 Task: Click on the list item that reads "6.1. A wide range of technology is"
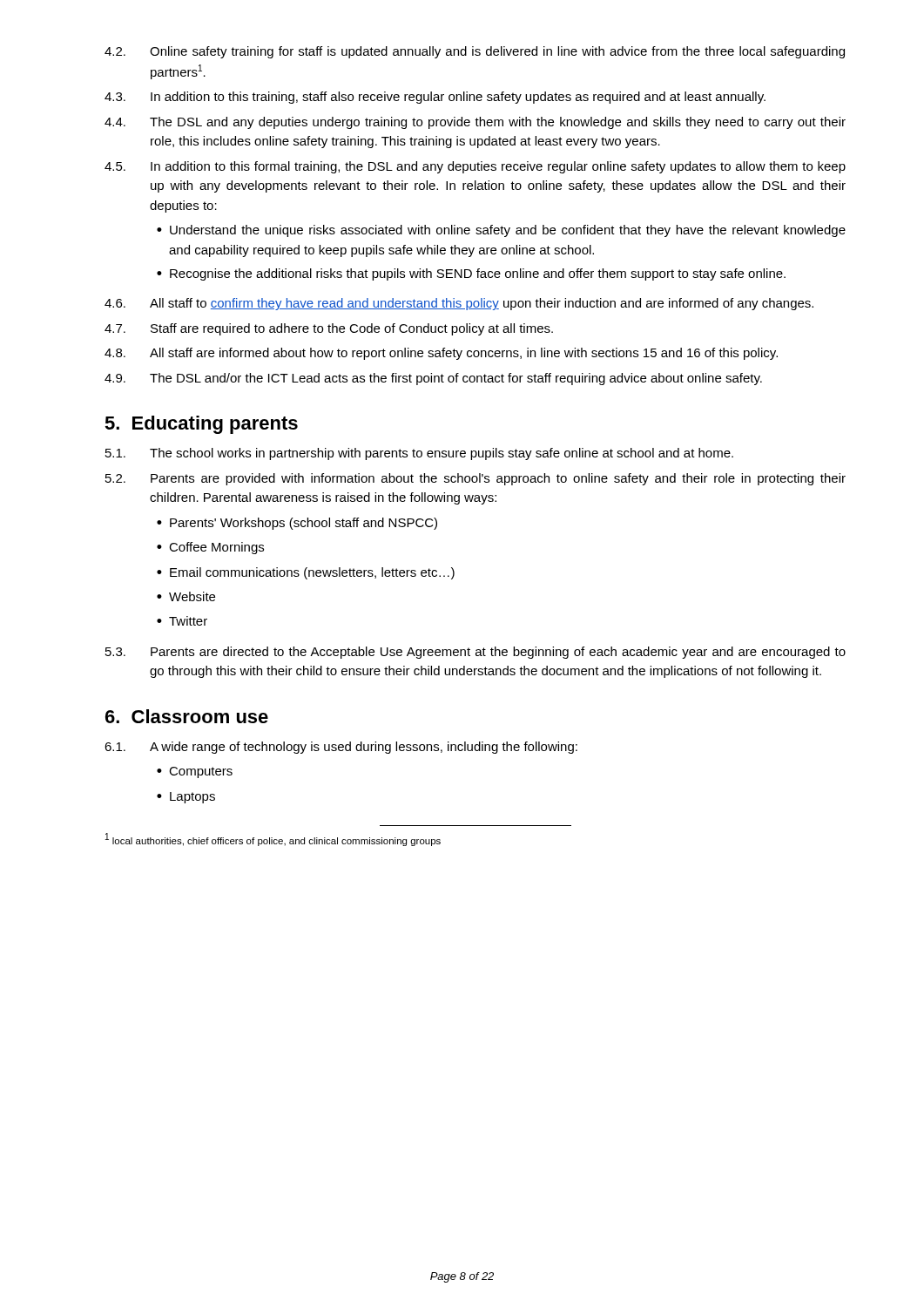point(341,748)
